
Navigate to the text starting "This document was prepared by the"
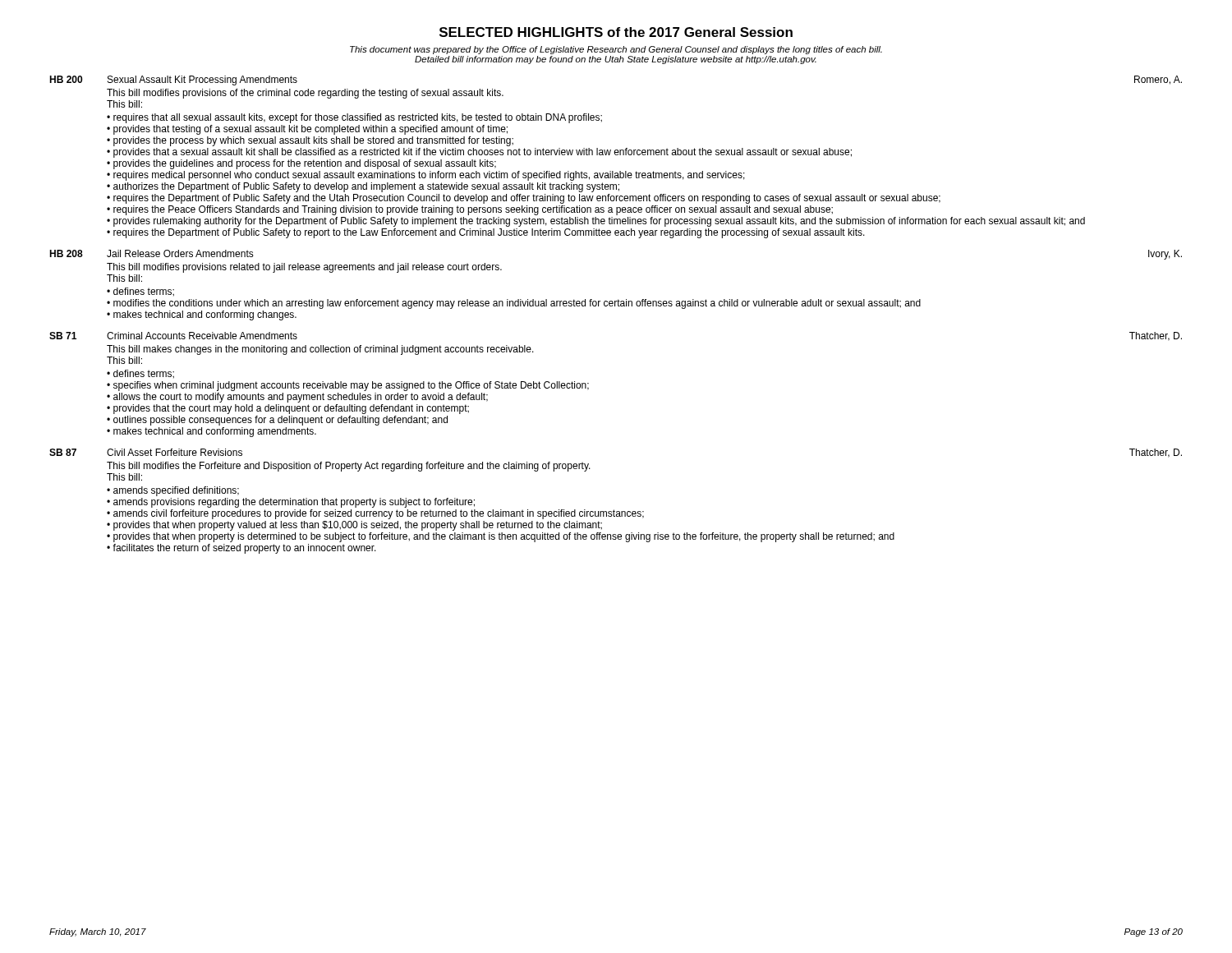(x=616, y=54)
